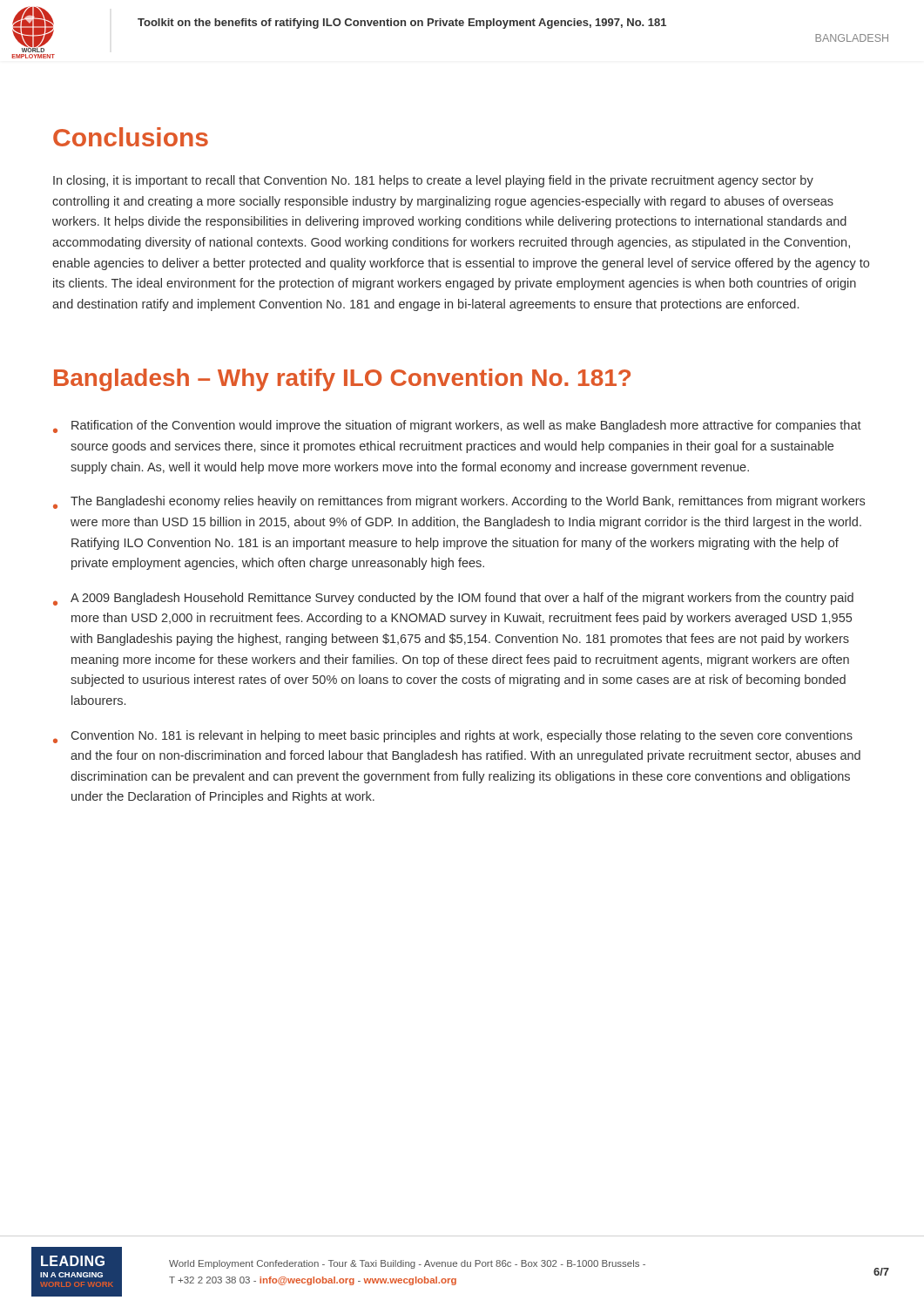Select the list item that says "• The Bangladeshi economy relies"
Image resolution: width=924 pixels, height=1307 pixels.
click(462, 533)
